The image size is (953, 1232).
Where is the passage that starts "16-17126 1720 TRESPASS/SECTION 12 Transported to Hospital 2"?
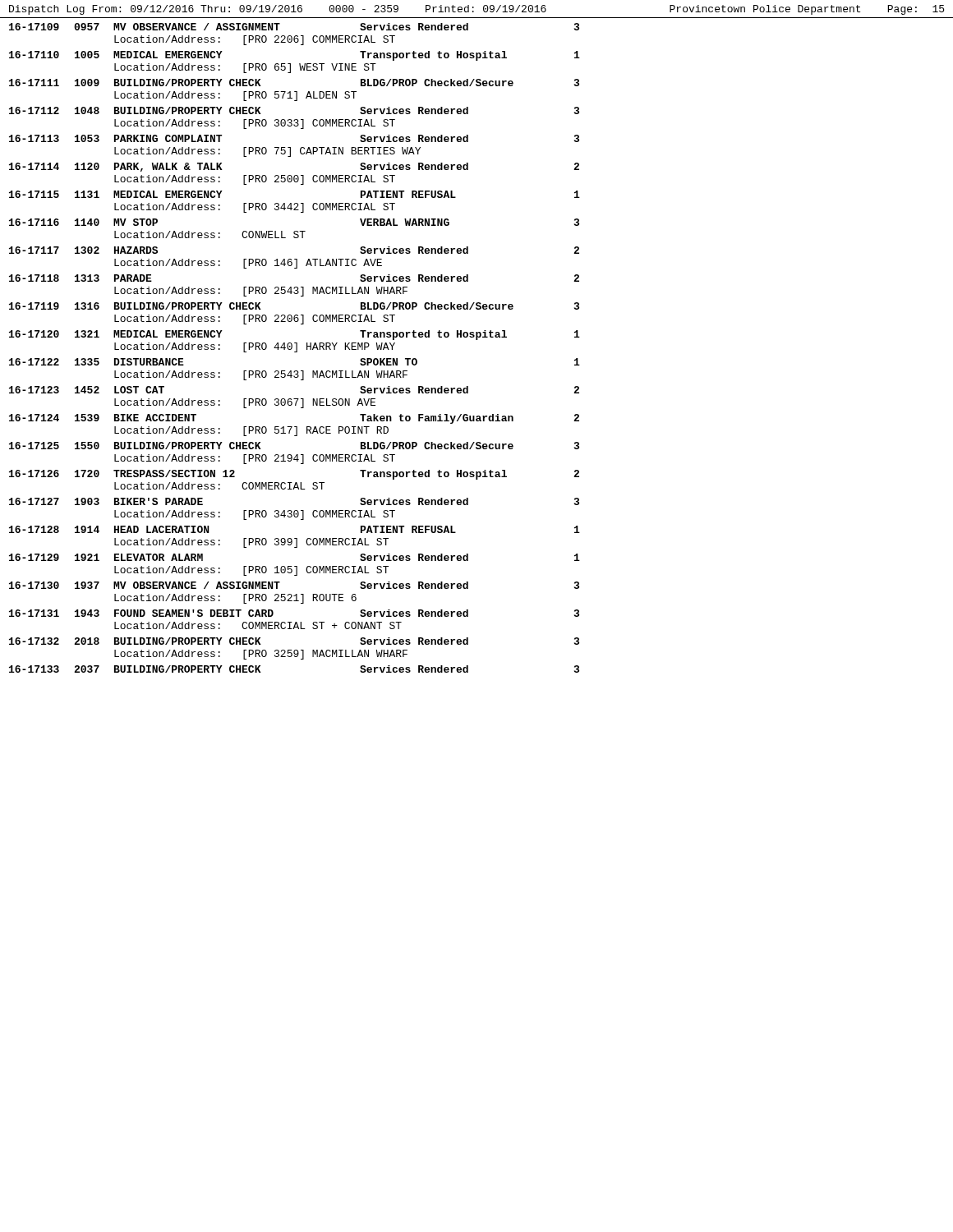click(476, 480)
